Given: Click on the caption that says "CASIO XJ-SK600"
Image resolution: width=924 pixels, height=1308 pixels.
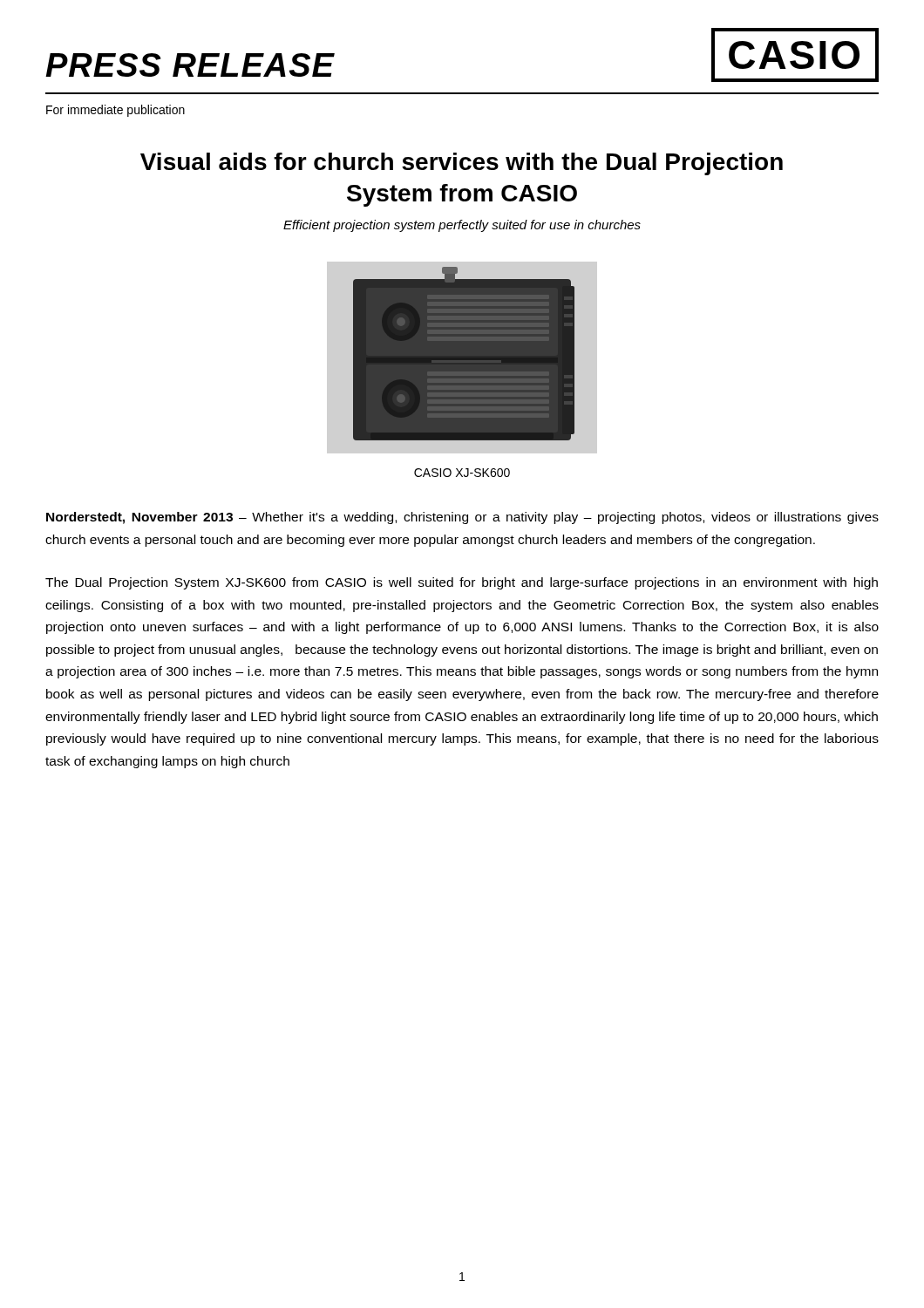Looking at the screenshot, I should (462, 473).
